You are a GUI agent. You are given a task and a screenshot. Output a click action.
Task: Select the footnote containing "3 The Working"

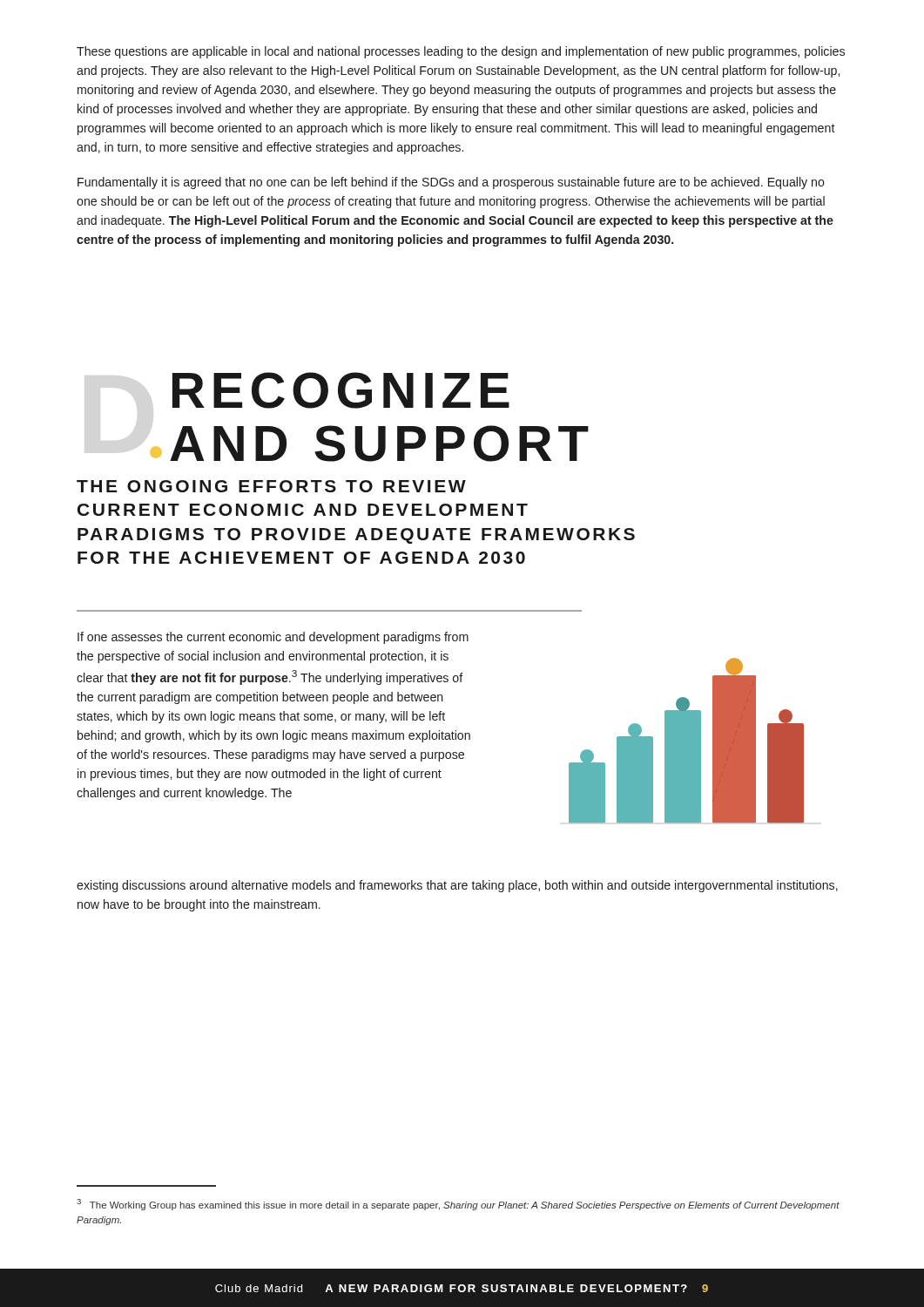(458, 1210)
